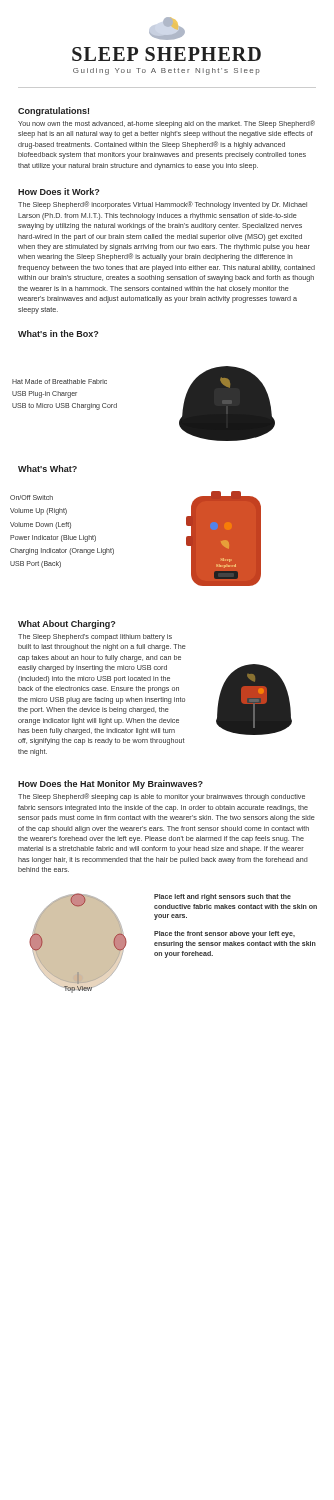This screenshot has width=334, height=1500.
Task: Locate the text block starting "How Does the Hat Monitor"
Action: pyautogui.click(x=111, y=784)
